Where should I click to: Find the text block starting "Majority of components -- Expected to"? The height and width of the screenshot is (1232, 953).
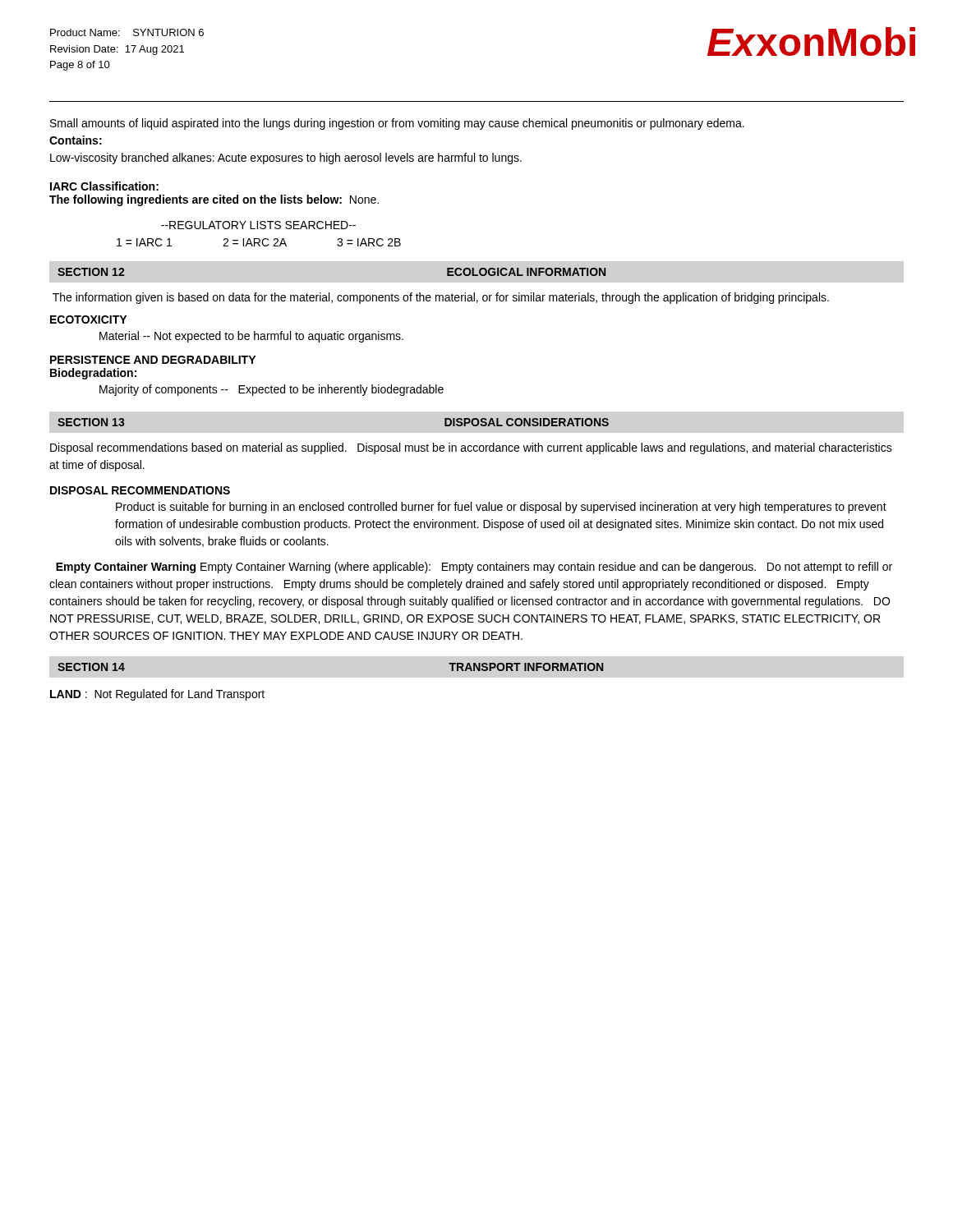(271, 389)
